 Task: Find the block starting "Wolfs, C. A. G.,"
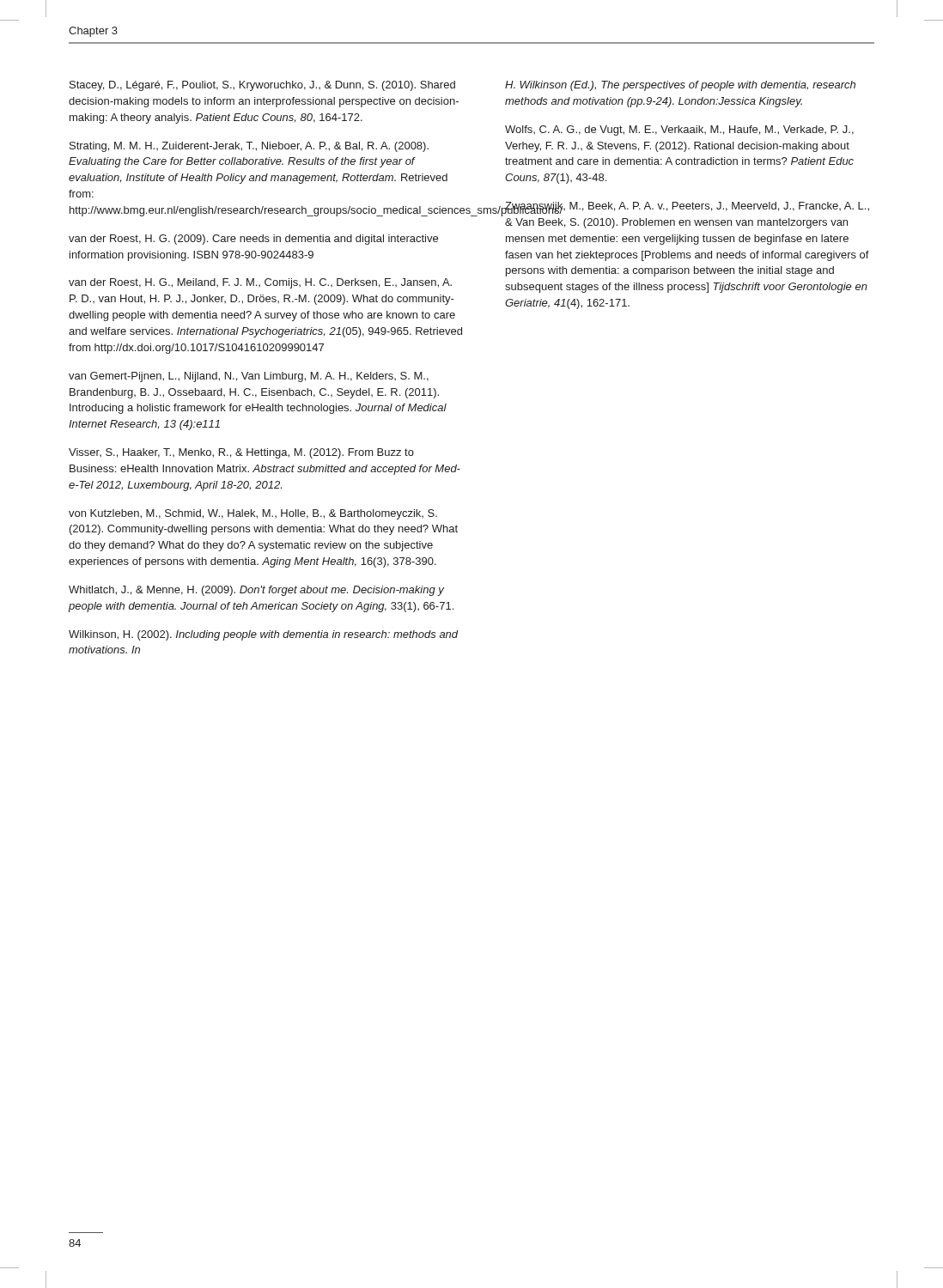[680, 153]
